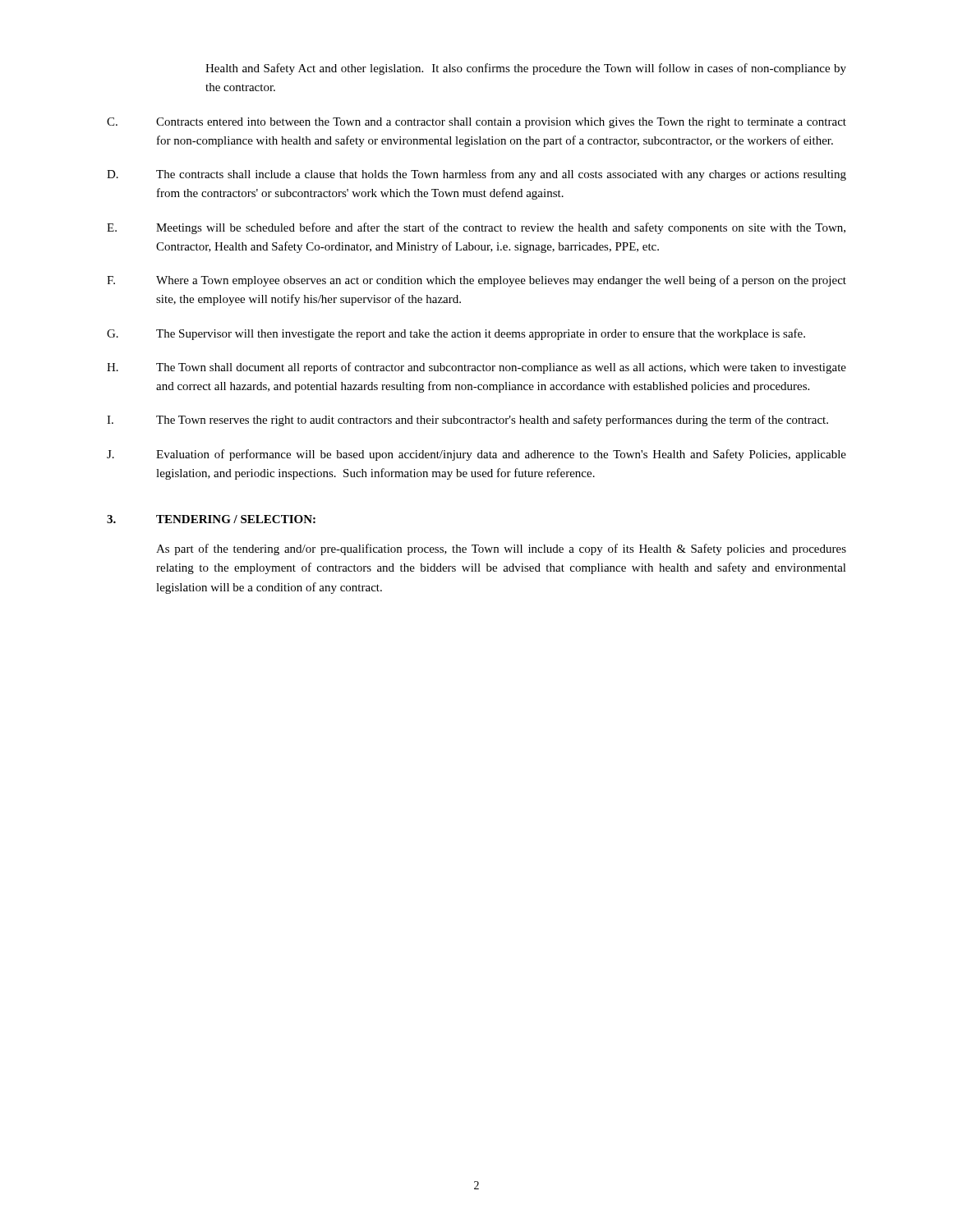Find the text starting "C. Contracts entered into between"

476,131
